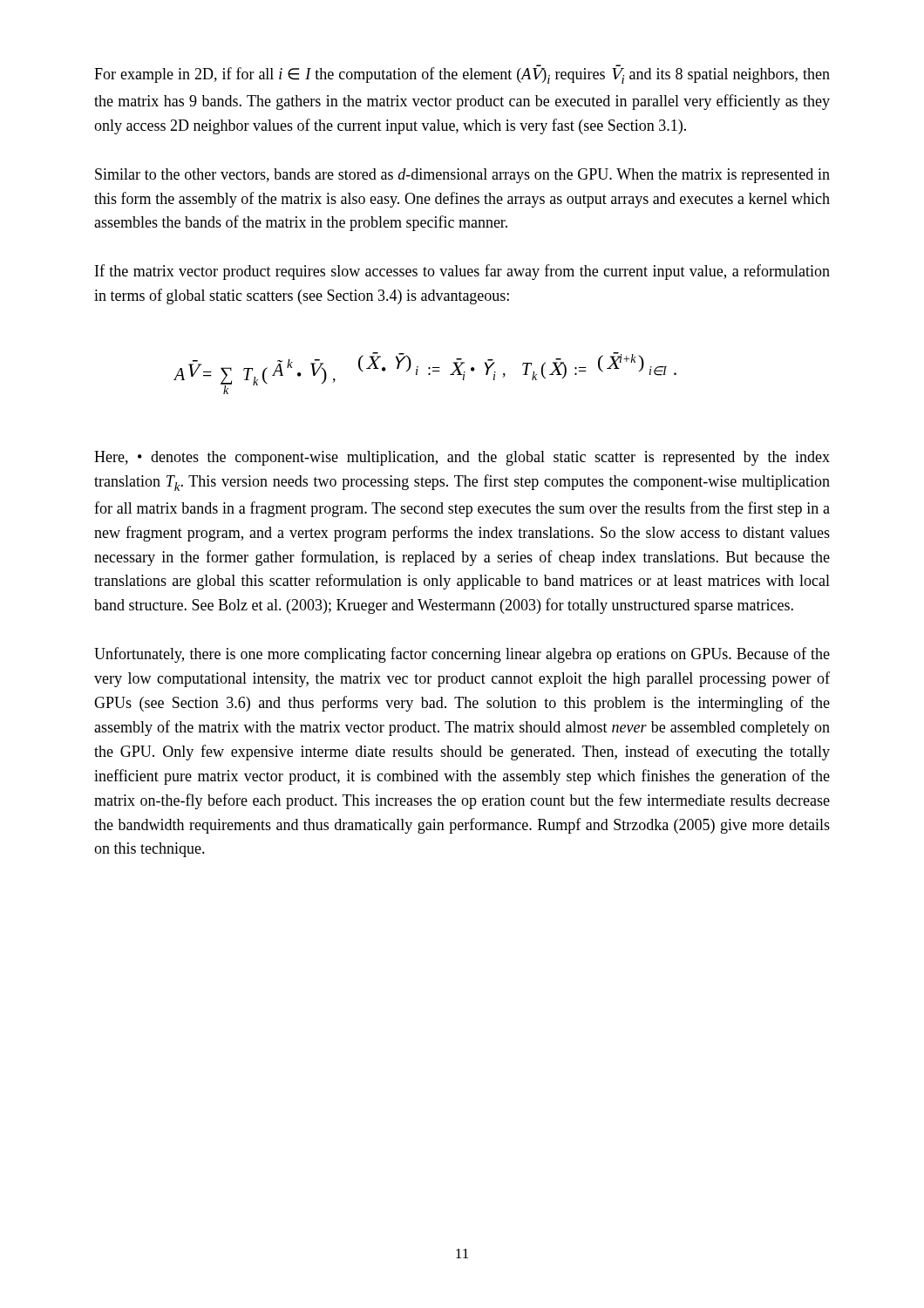The image size is (924, 1308).
Task: Point to the block beginning "If the matrix"
Action: tap(462, 284)
